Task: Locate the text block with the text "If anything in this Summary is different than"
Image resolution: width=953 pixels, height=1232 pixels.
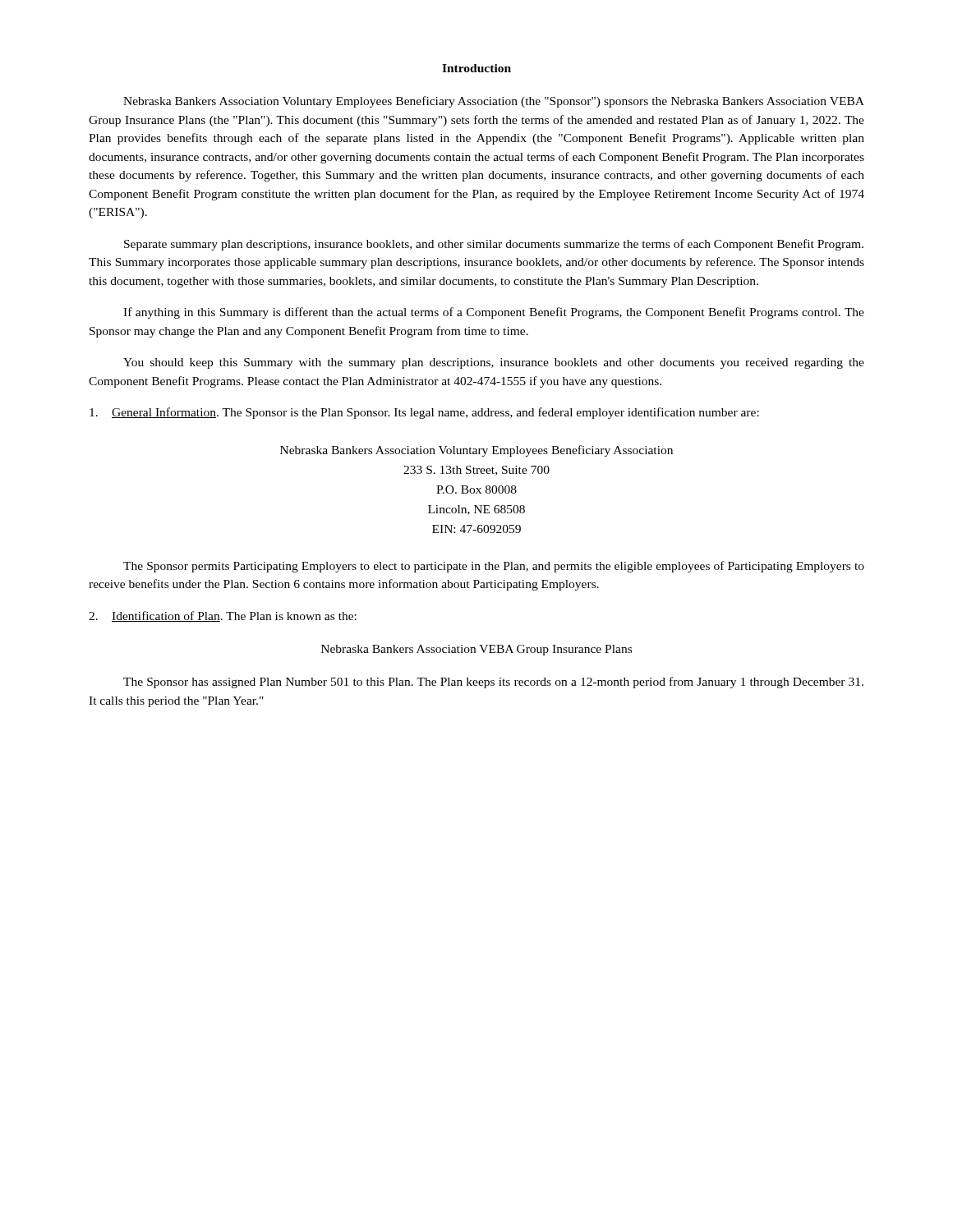Action: click(x=476, y=321)
